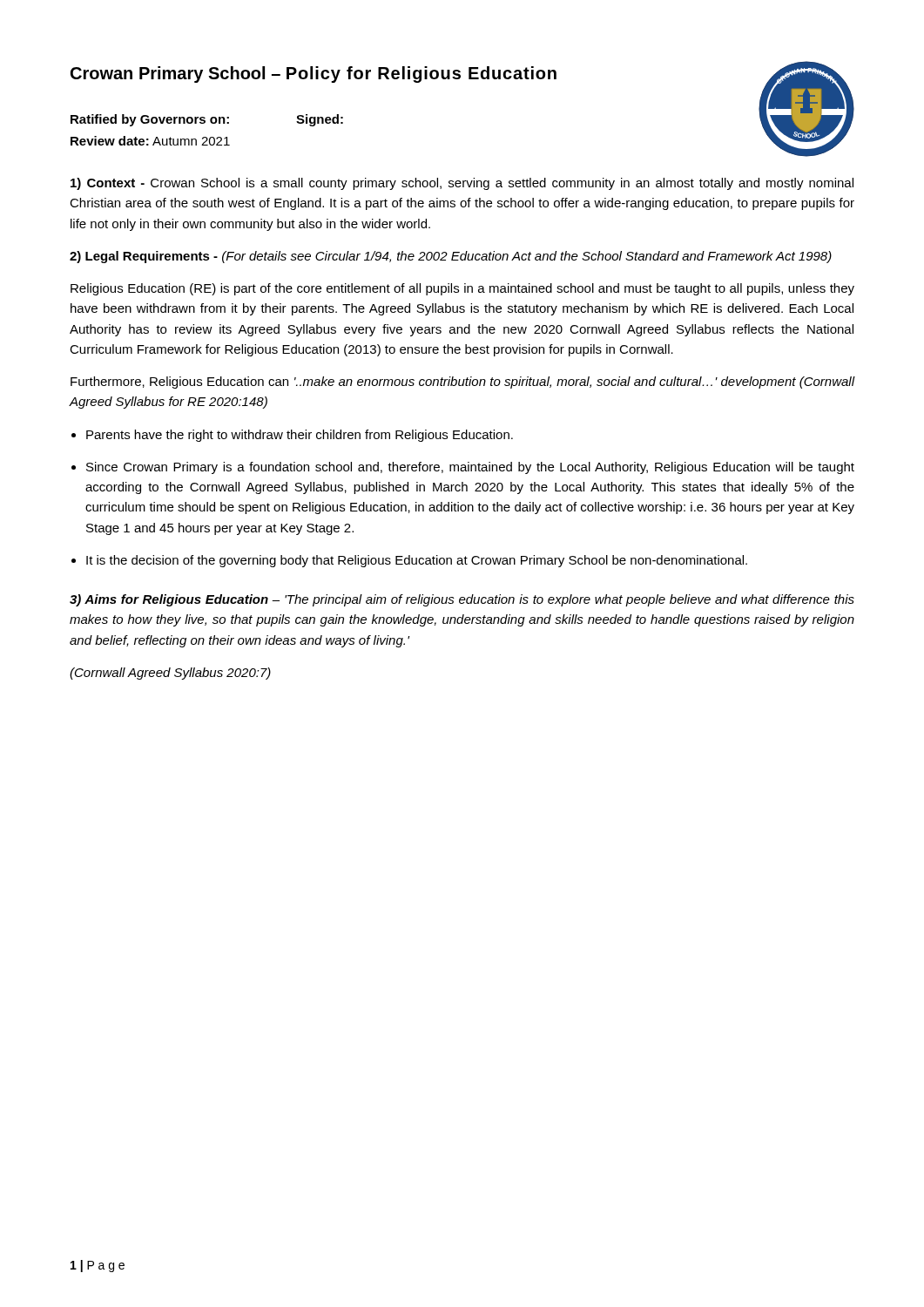Select the block starting "(Cornwall Agreed Syllabus 2020:7)"
The image size is (924, 1307).
click(170, 672)
